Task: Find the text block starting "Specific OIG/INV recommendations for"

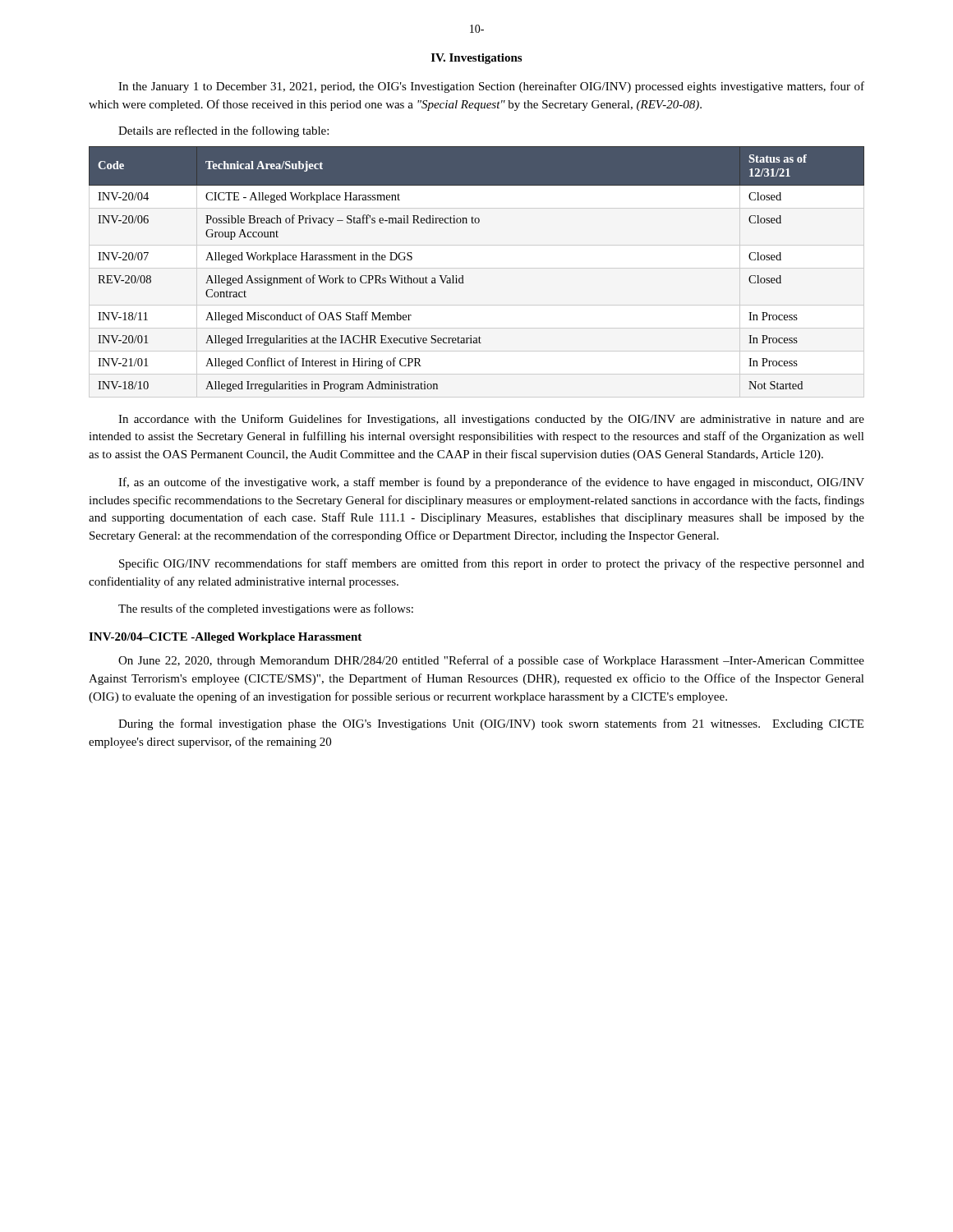Action: pyautogui.click(x=476, y=572)
